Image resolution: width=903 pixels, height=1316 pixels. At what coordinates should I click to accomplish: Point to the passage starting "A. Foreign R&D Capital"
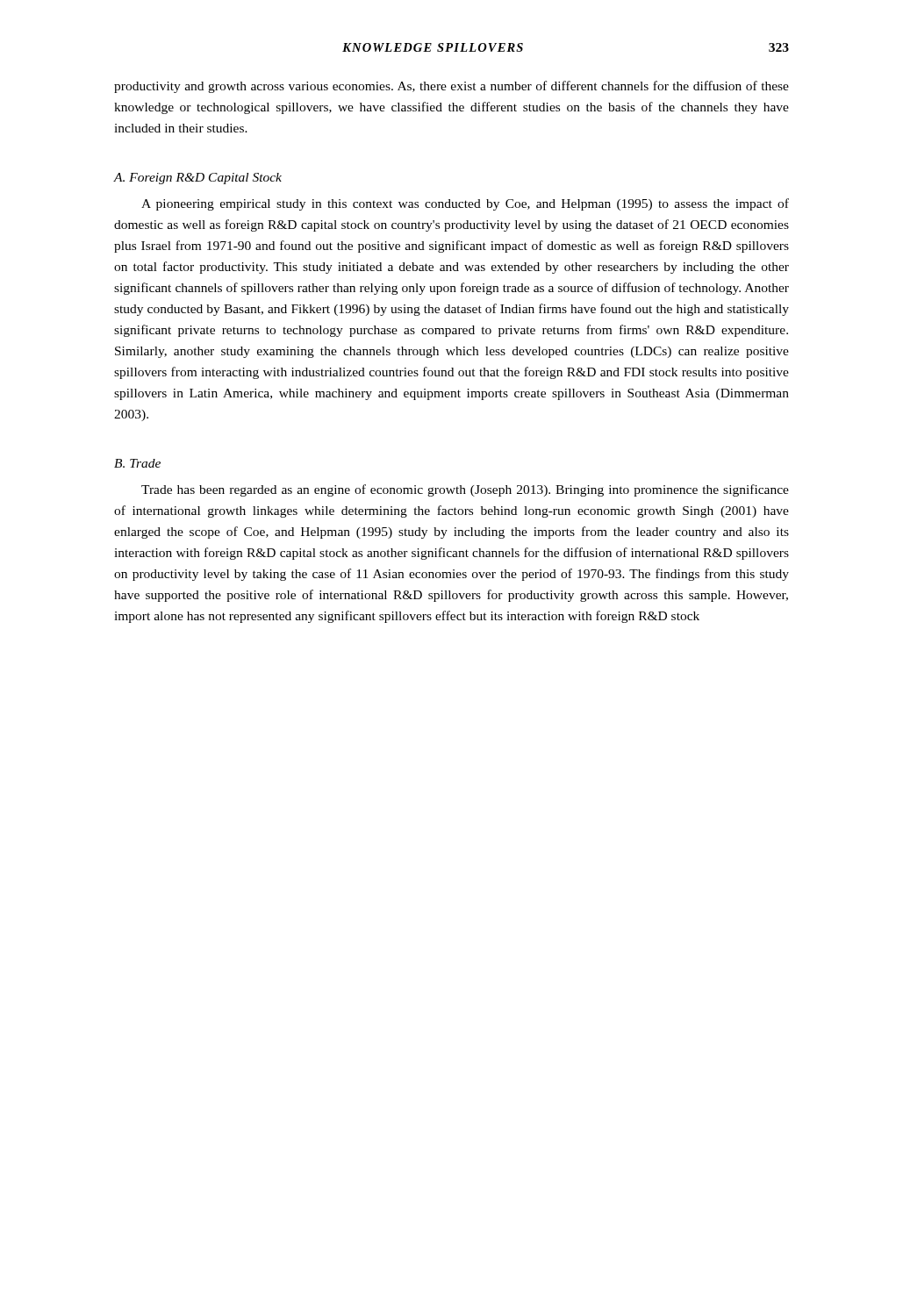point(198,177)
